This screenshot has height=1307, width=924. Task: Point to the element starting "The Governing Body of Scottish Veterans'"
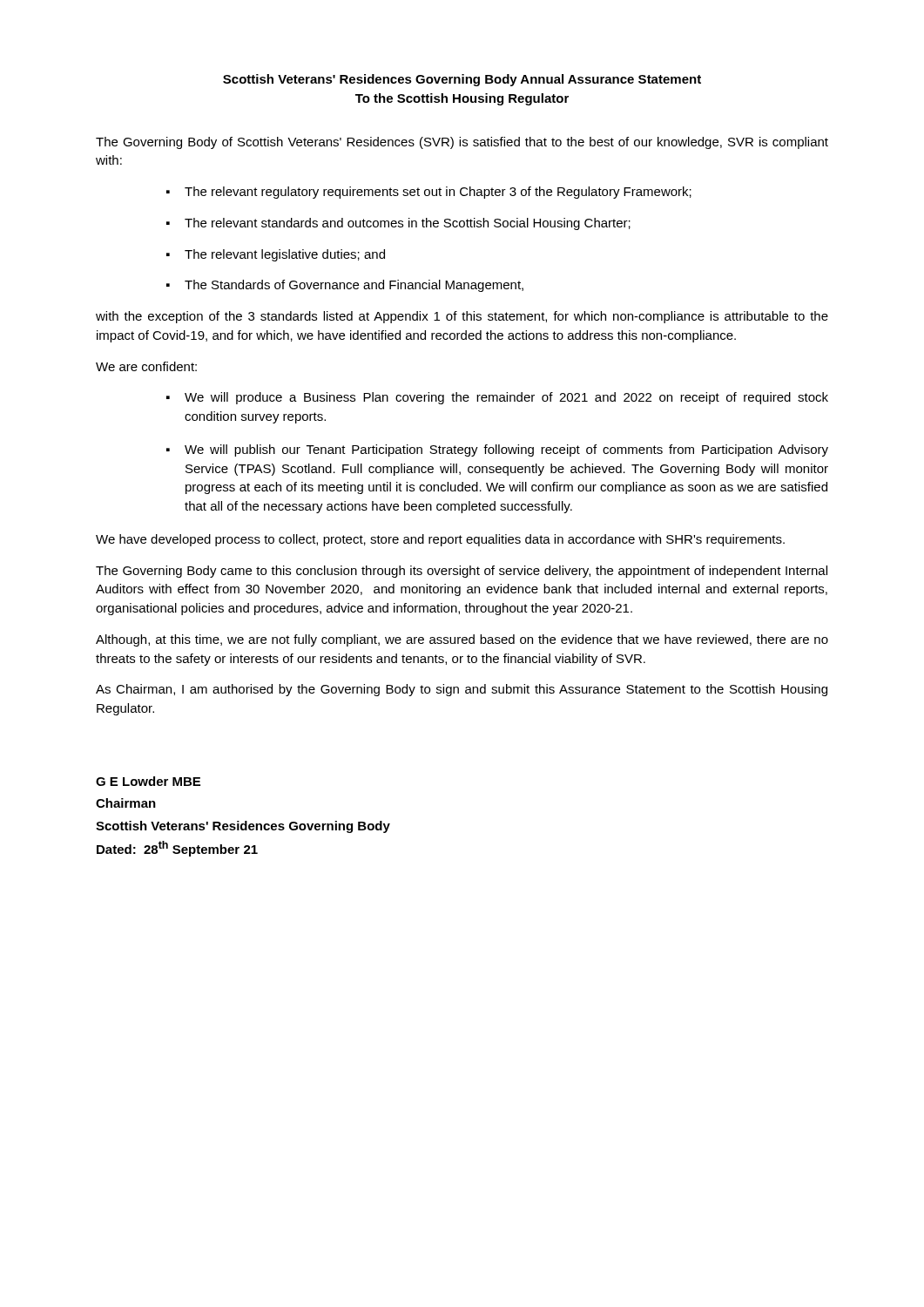(462, 151)
